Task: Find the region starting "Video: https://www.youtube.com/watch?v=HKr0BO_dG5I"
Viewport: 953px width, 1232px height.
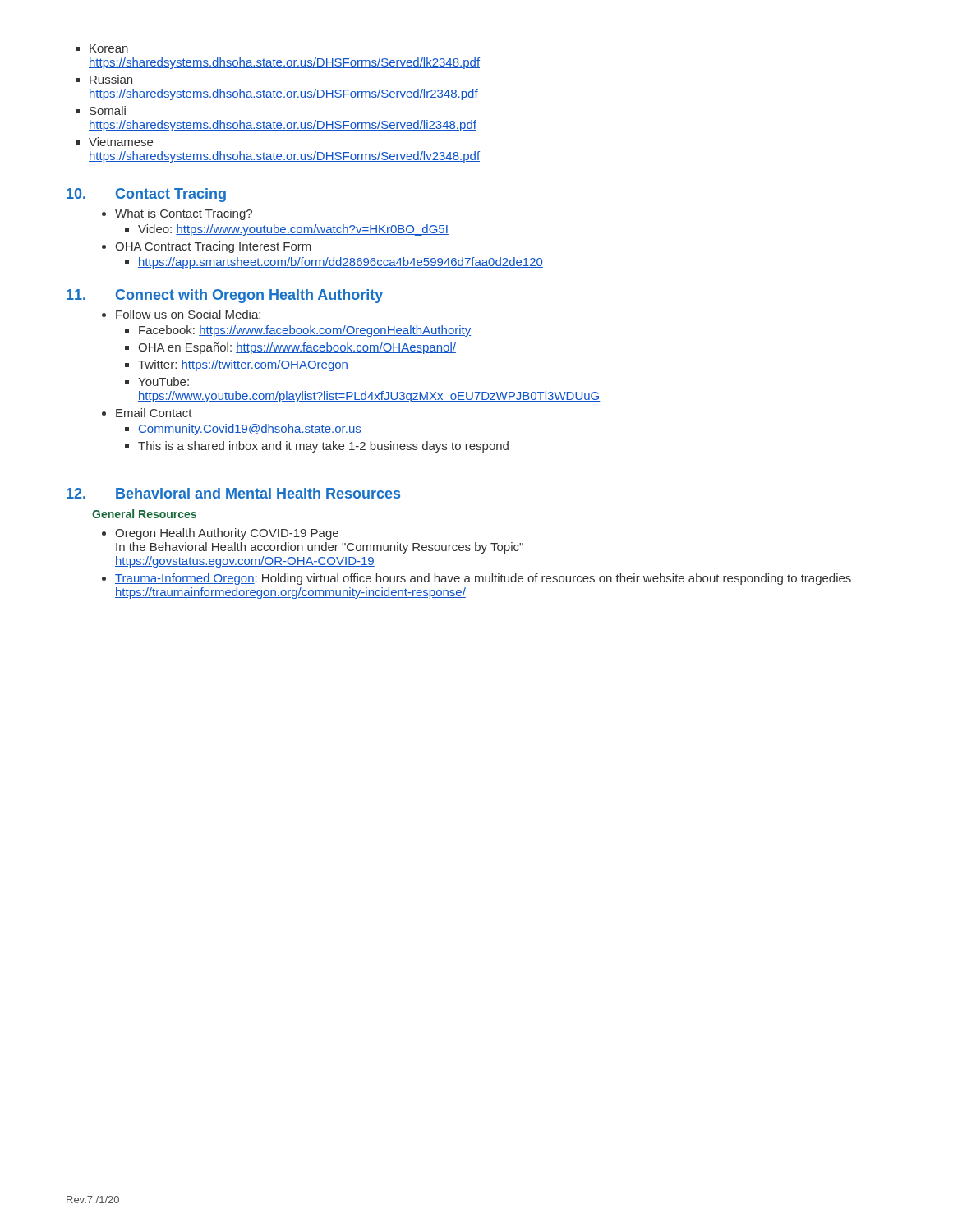Action: (x=293, y=230)
